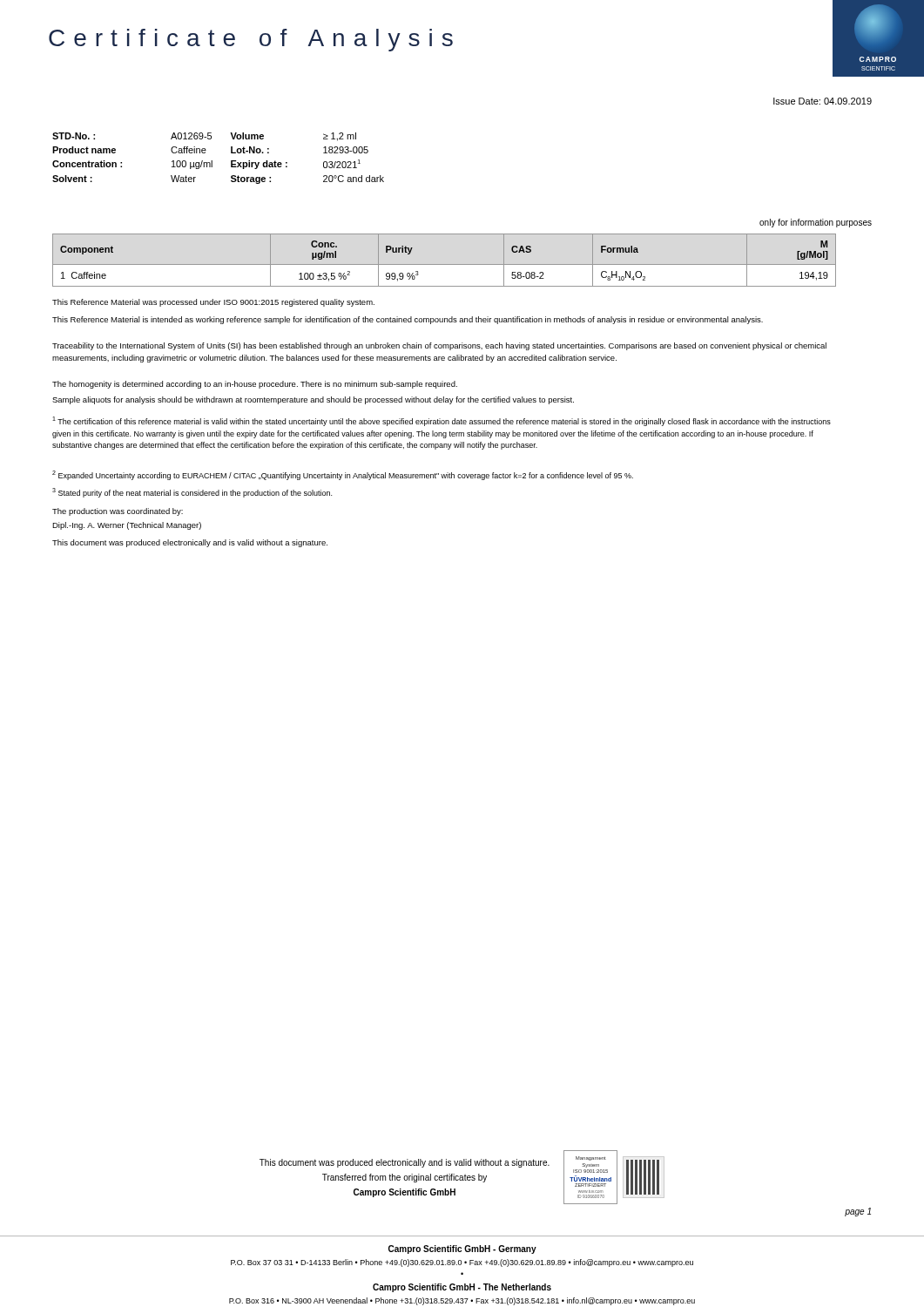Navigate to the block starting "This Reference Material is intended"
924x1307 pixels.
(x=408, y=319)
